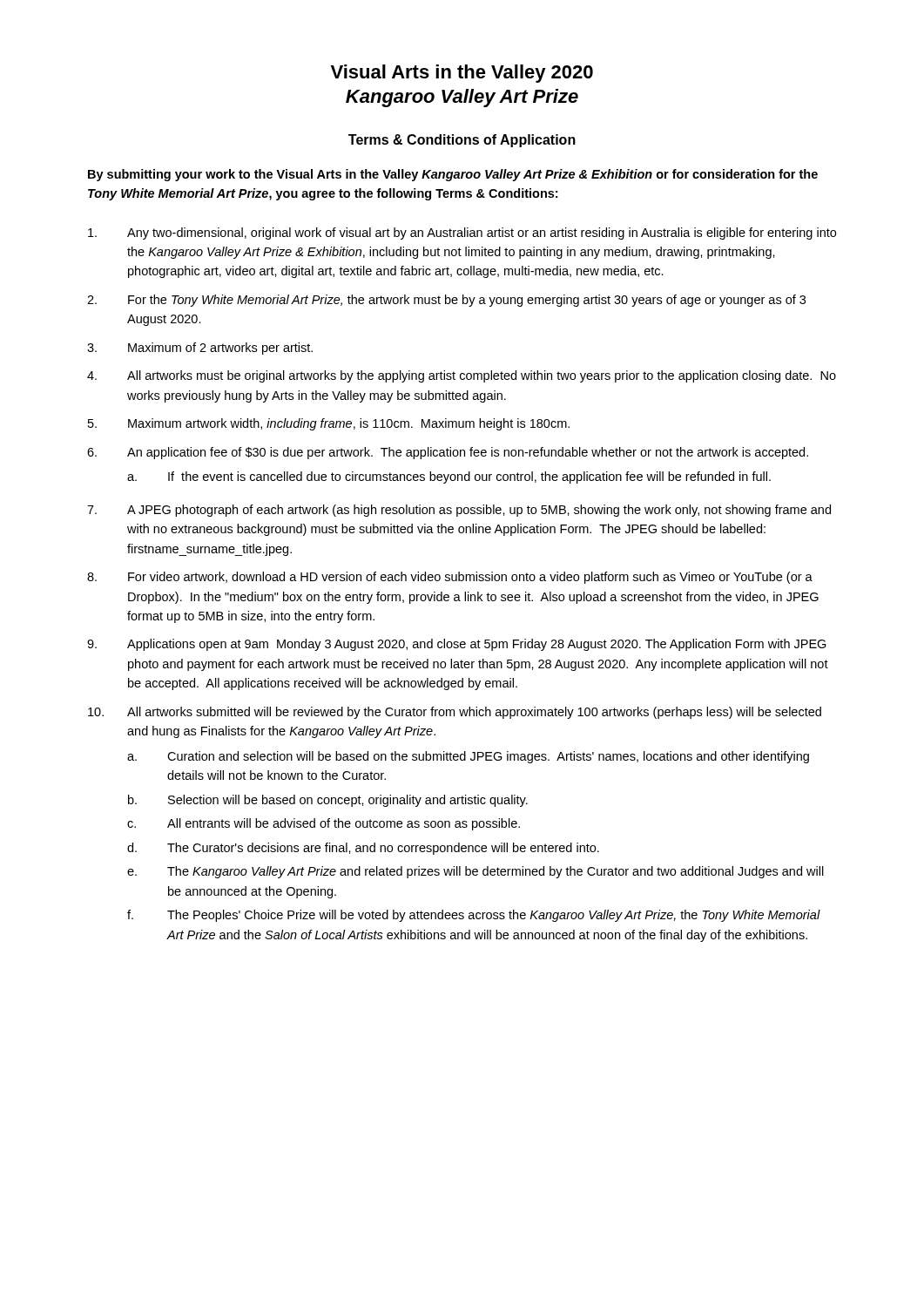The width and height of the screenshot is (924, 1307).
Task: Locate the list item with the text "8. For video artwork, download a HD"
Action: (x=462, y=597)
